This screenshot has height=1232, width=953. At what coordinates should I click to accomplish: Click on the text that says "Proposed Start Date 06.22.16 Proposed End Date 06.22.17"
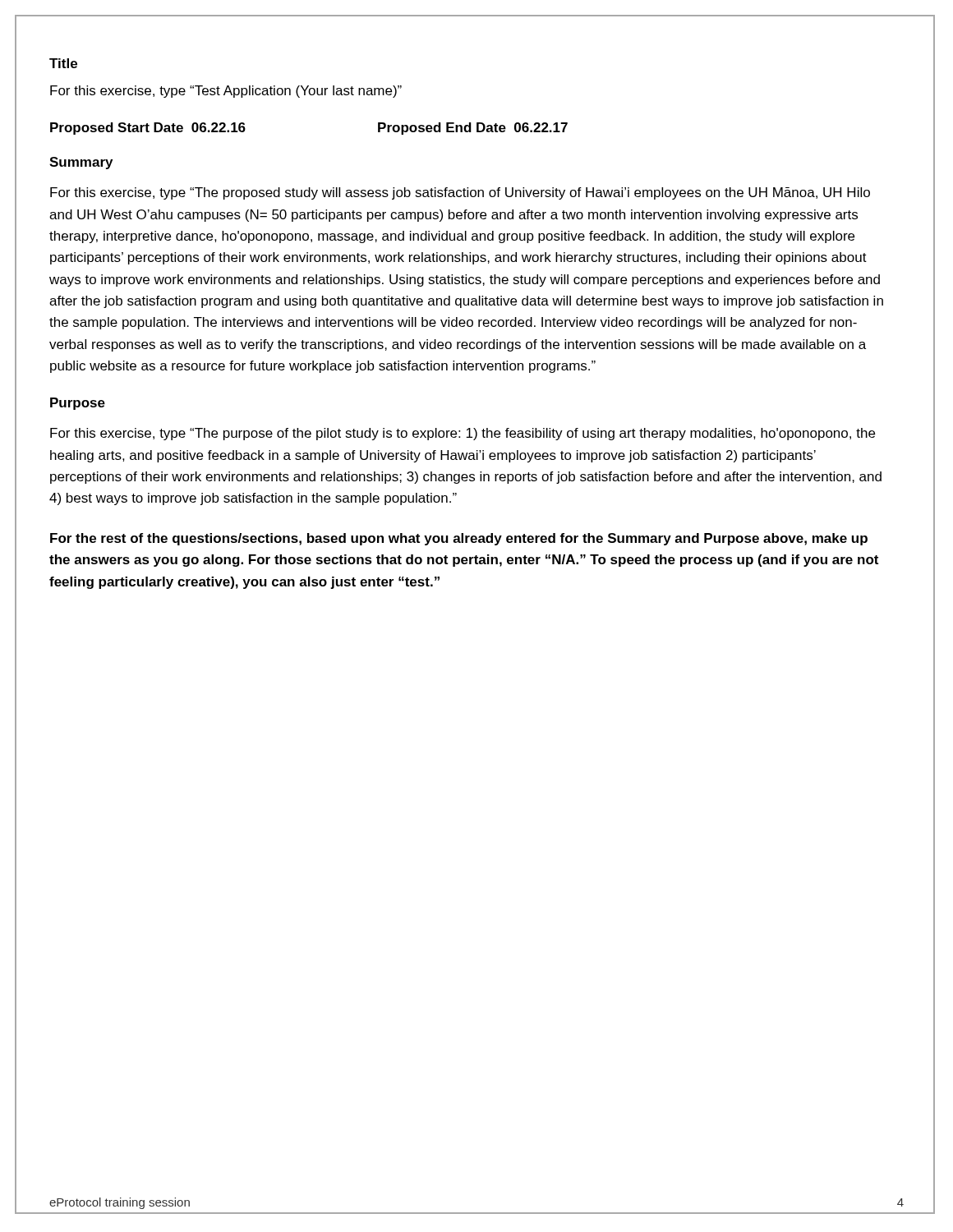tap(160, 130)
